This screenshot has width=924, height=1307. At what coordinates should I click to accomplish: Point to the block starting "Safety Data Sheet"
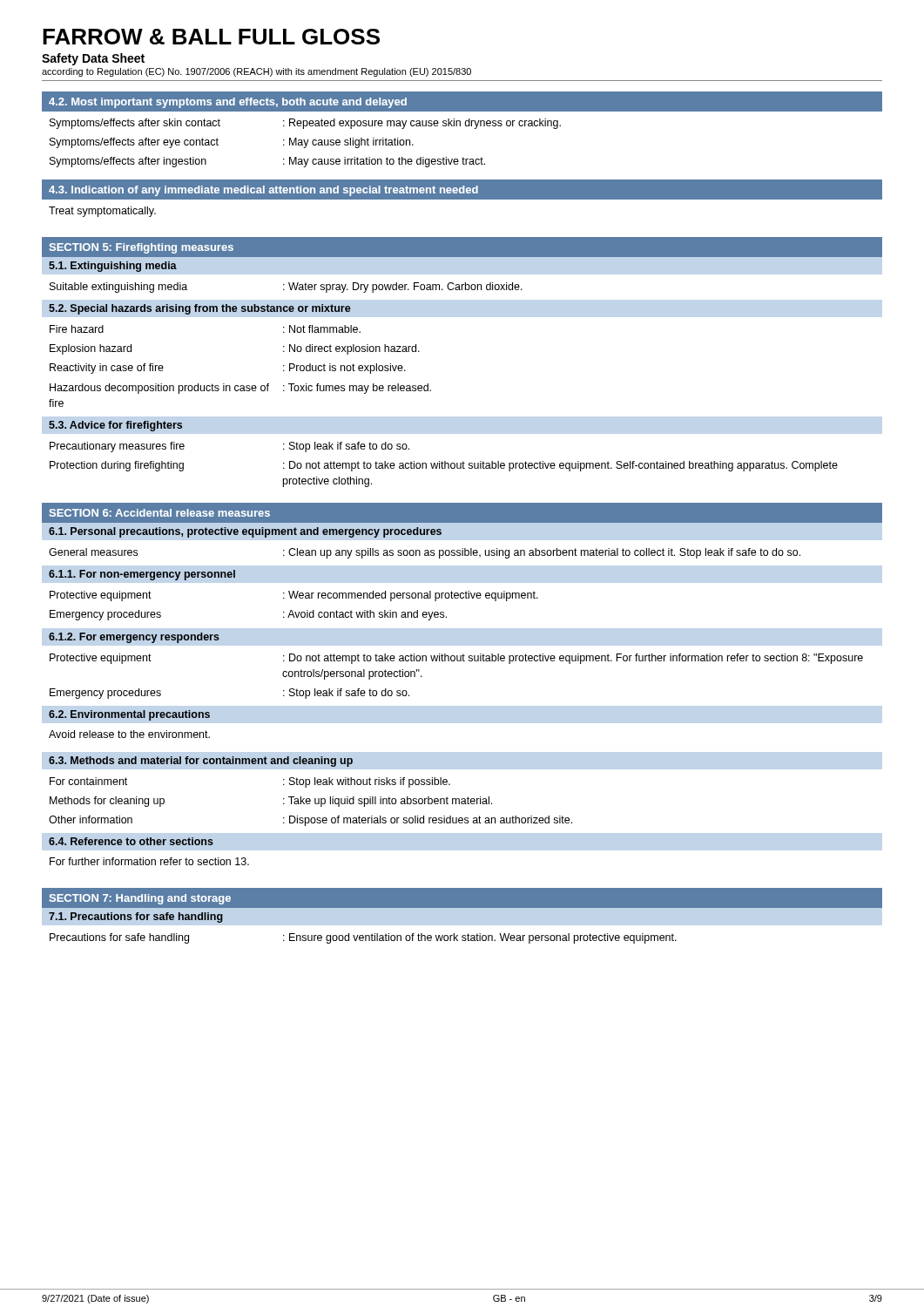coord(93,58)
